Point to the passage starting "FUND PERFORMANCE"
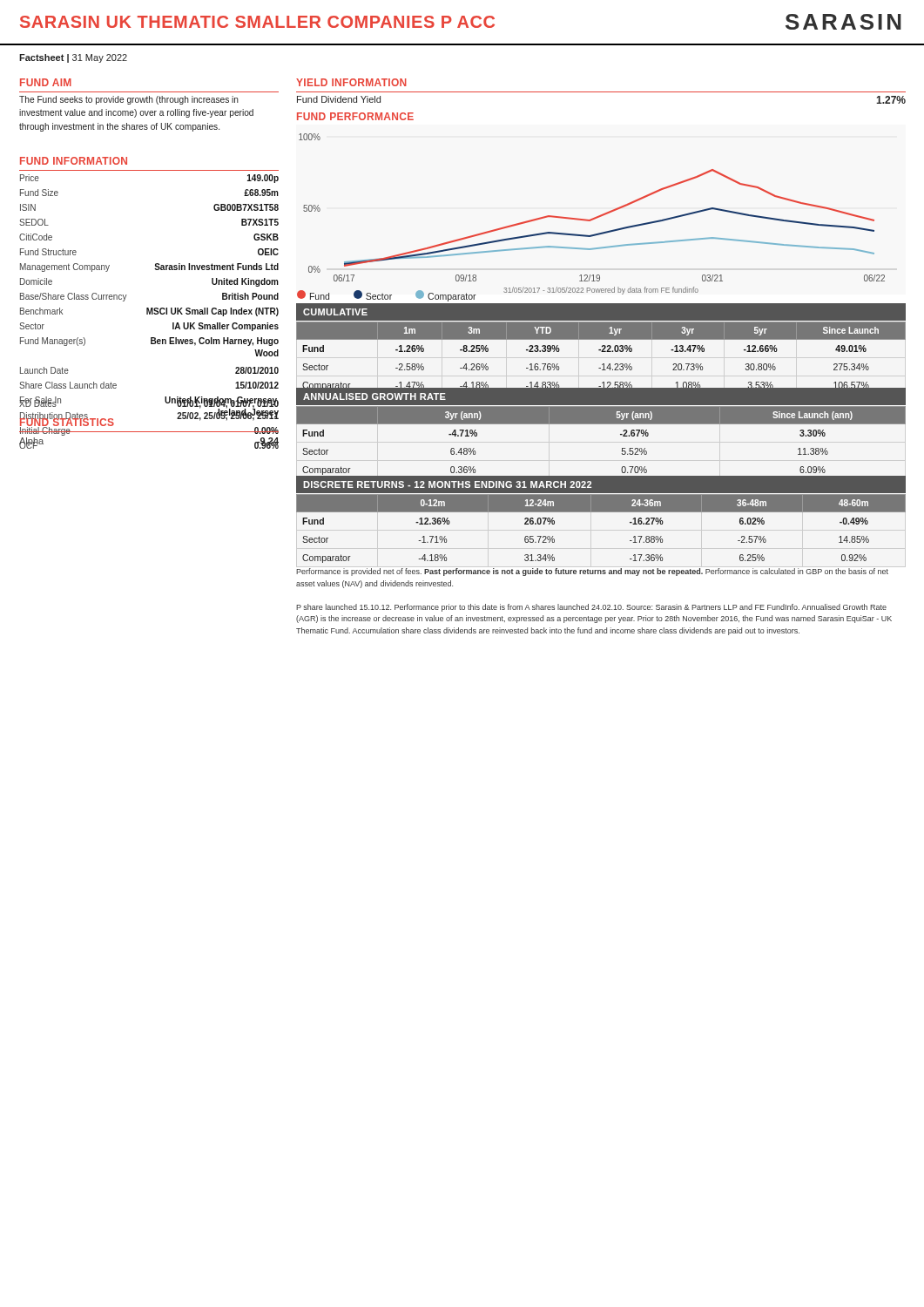The width and height of the screenshot is (924, 1307). [x=355, y=117]
